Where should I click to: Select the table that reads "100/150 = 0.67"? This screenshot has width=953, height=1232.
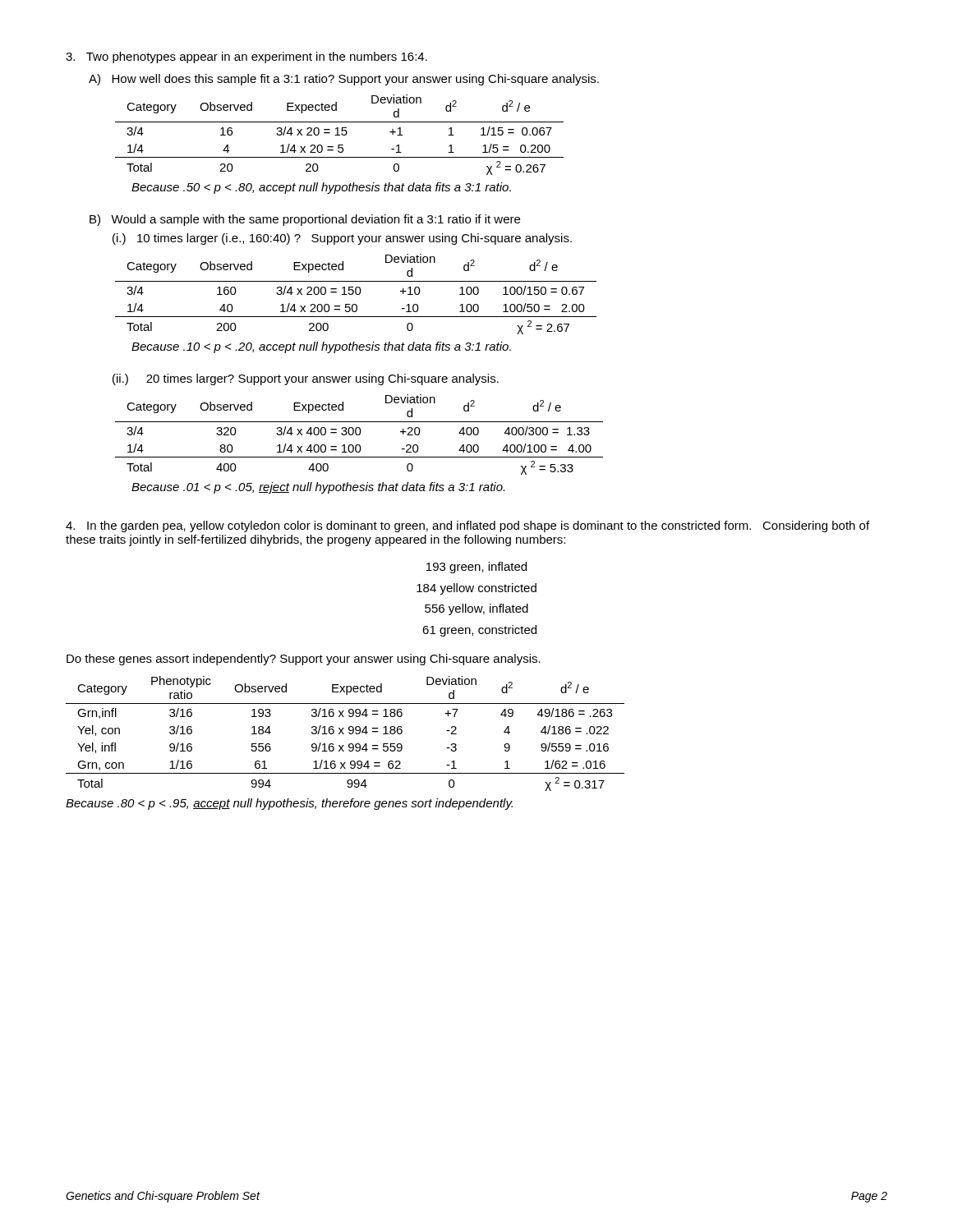[x=501, y=293]
